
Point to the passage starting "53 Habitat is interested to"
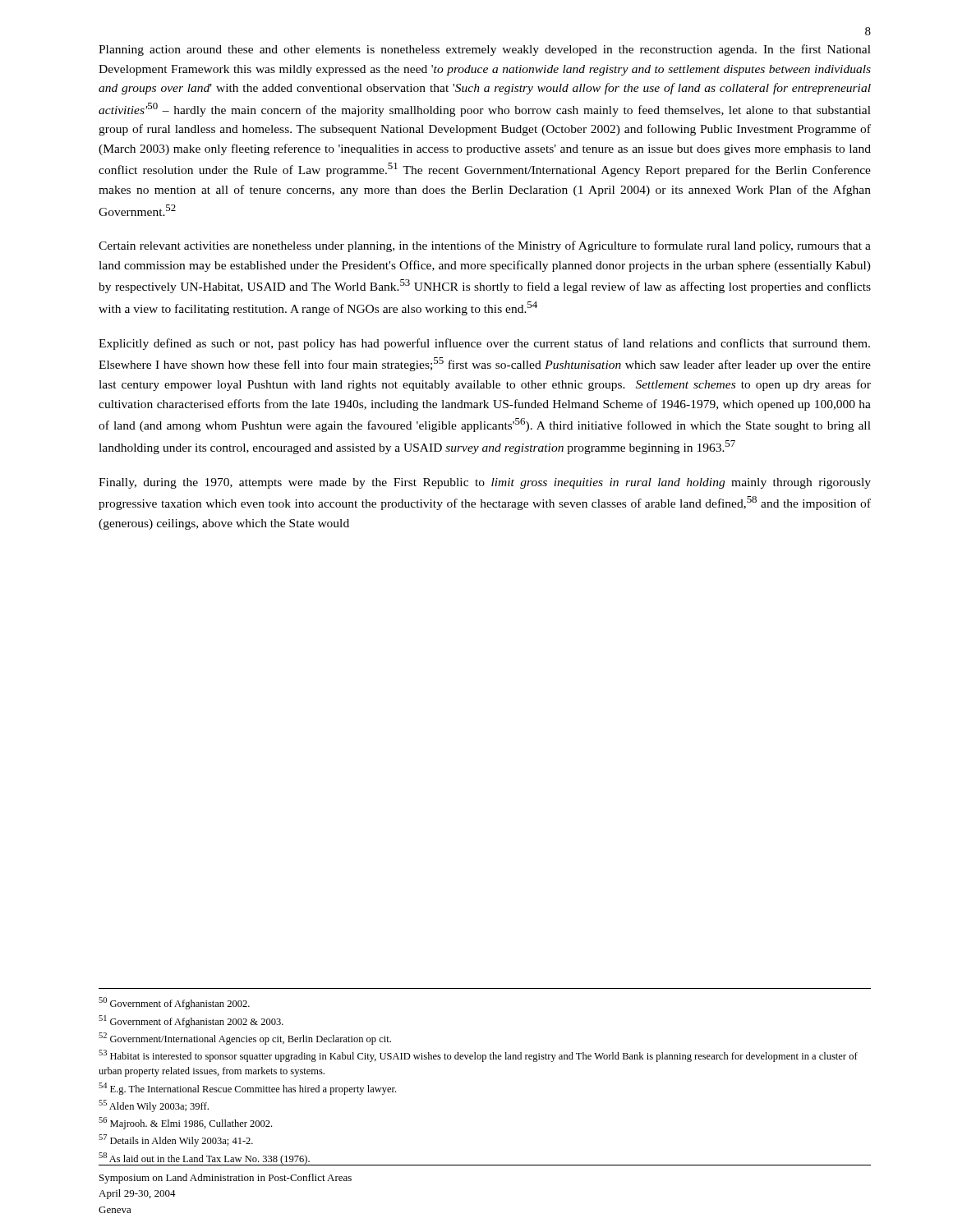tap(485, 1063)
